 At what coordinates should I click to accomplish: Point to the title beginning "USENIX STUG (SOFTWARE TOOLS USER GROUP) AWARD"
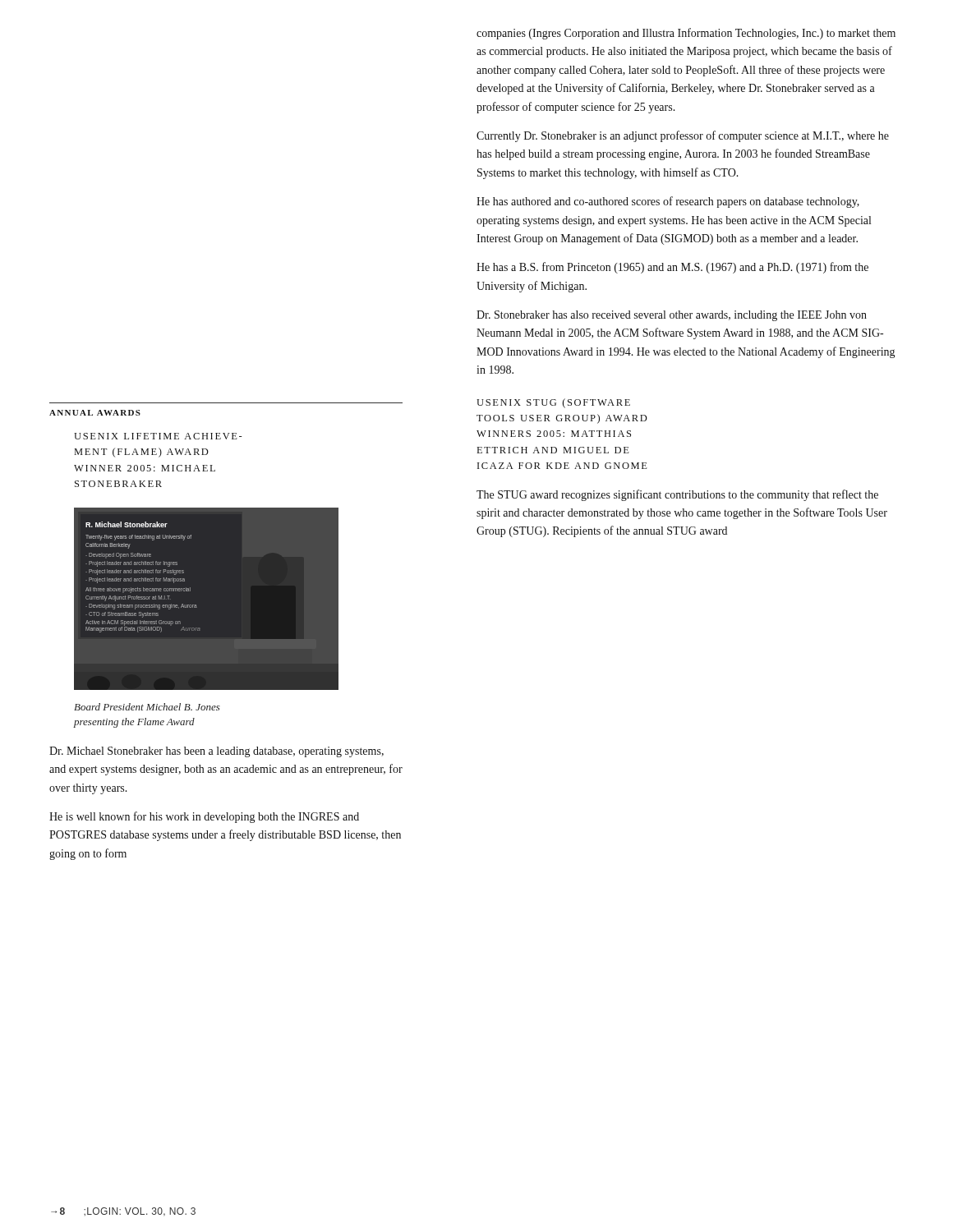tap(563, 434)
